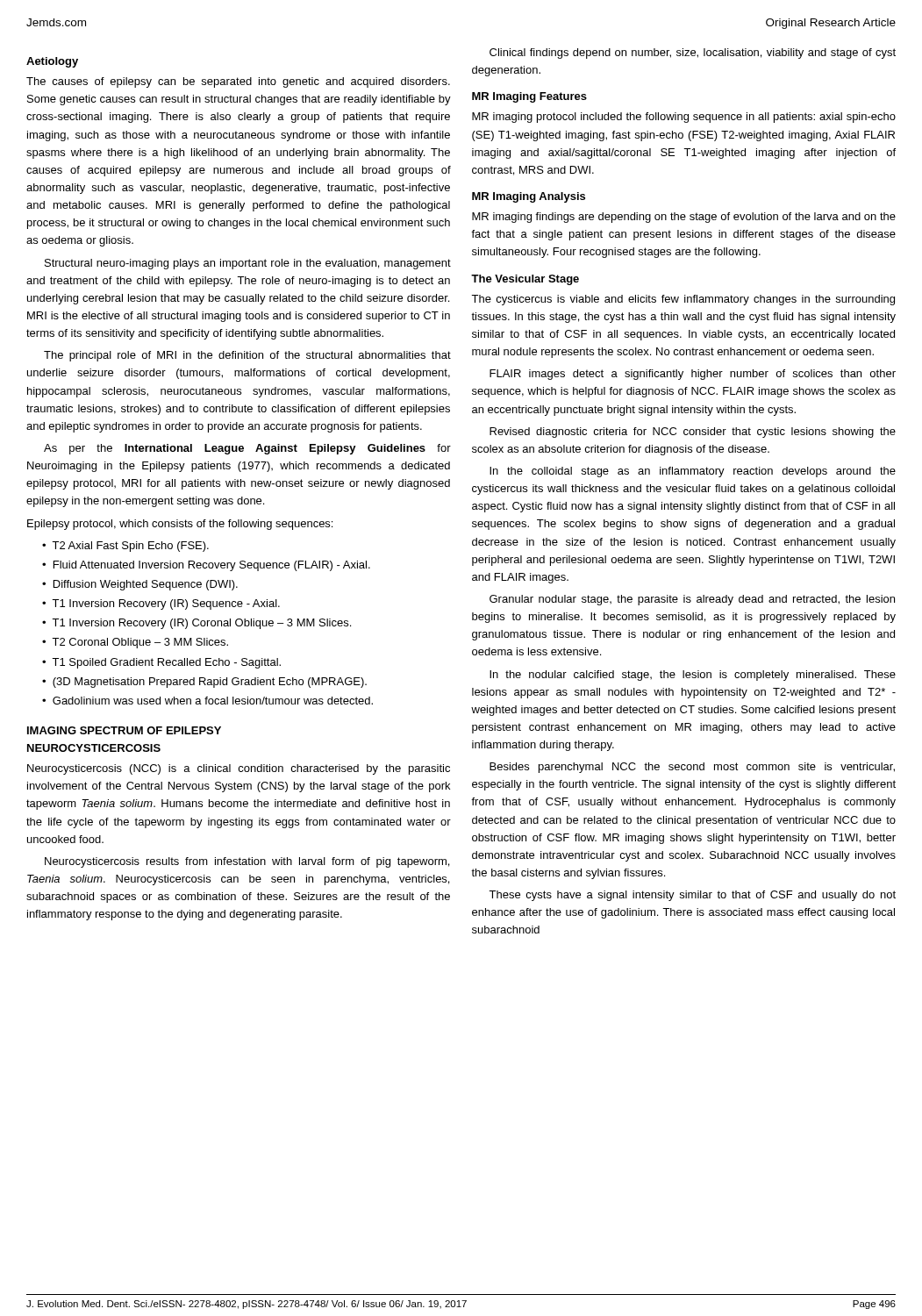Find the block on this page that starts "Granular nodular stage, the parasite is already"
The image size is (922, 1316).
(x=684, y=626)
